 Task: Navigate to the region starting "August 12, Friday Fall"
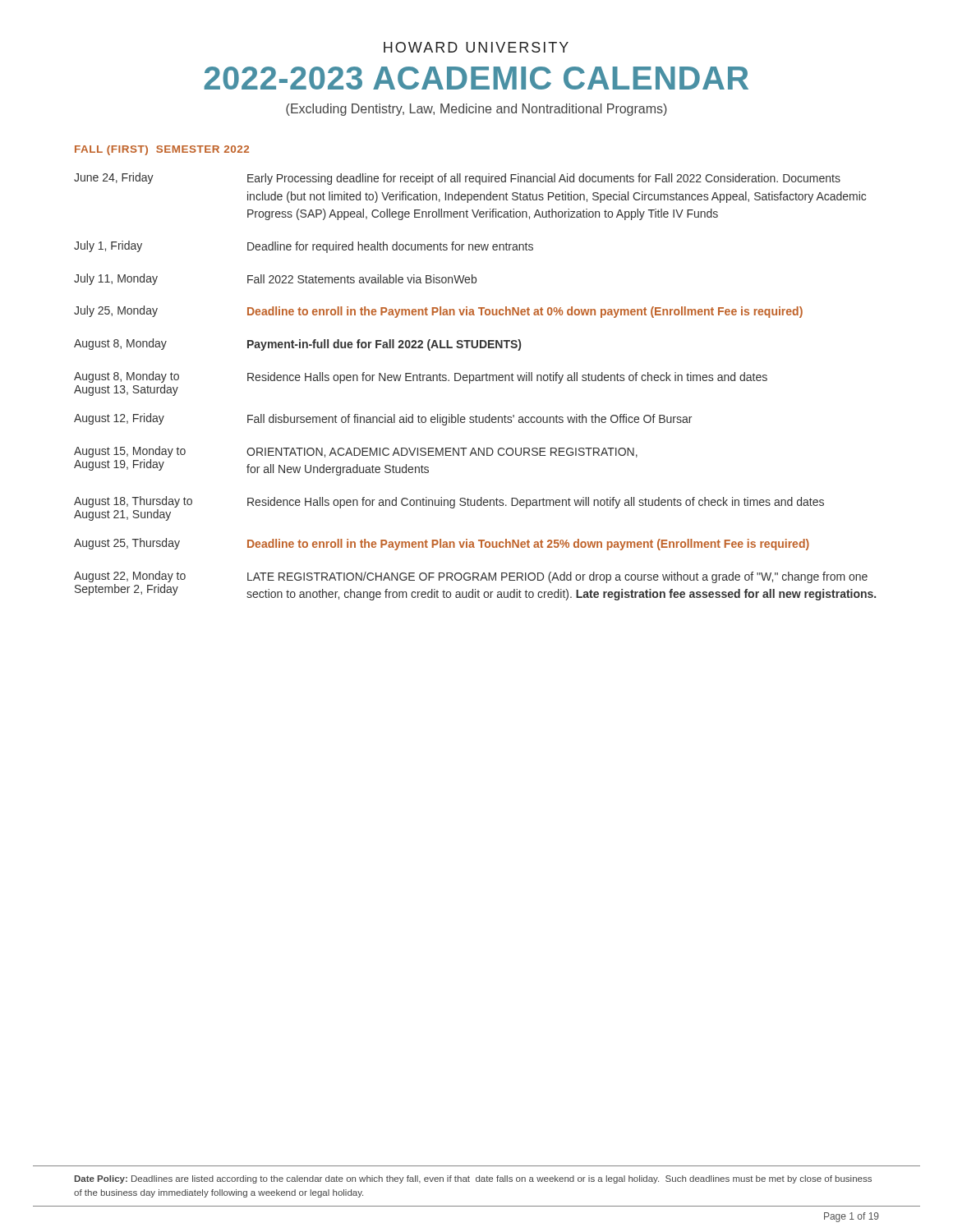click(476, 419)
